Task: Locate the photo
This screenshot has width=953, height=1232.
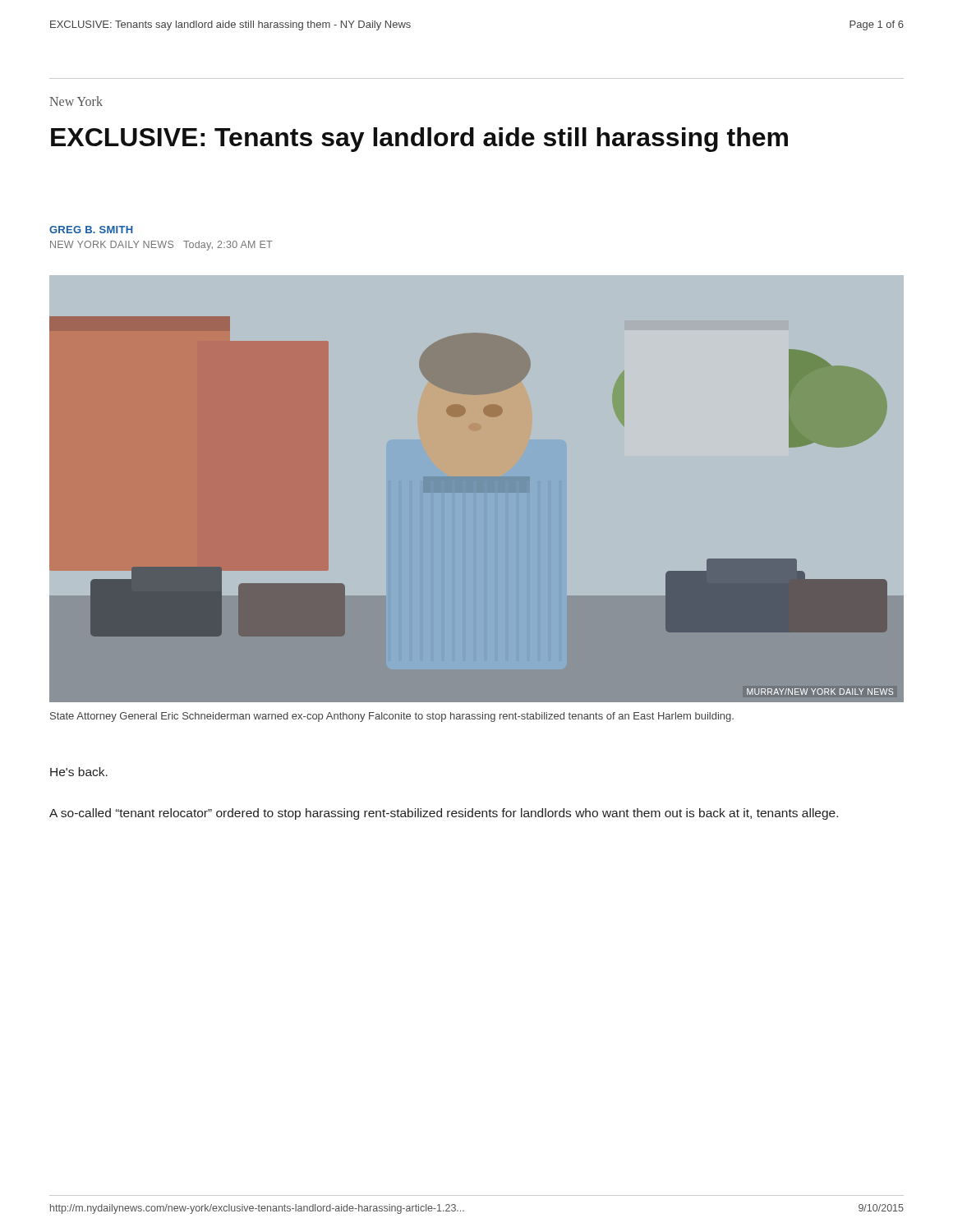Action: point(476,489)
